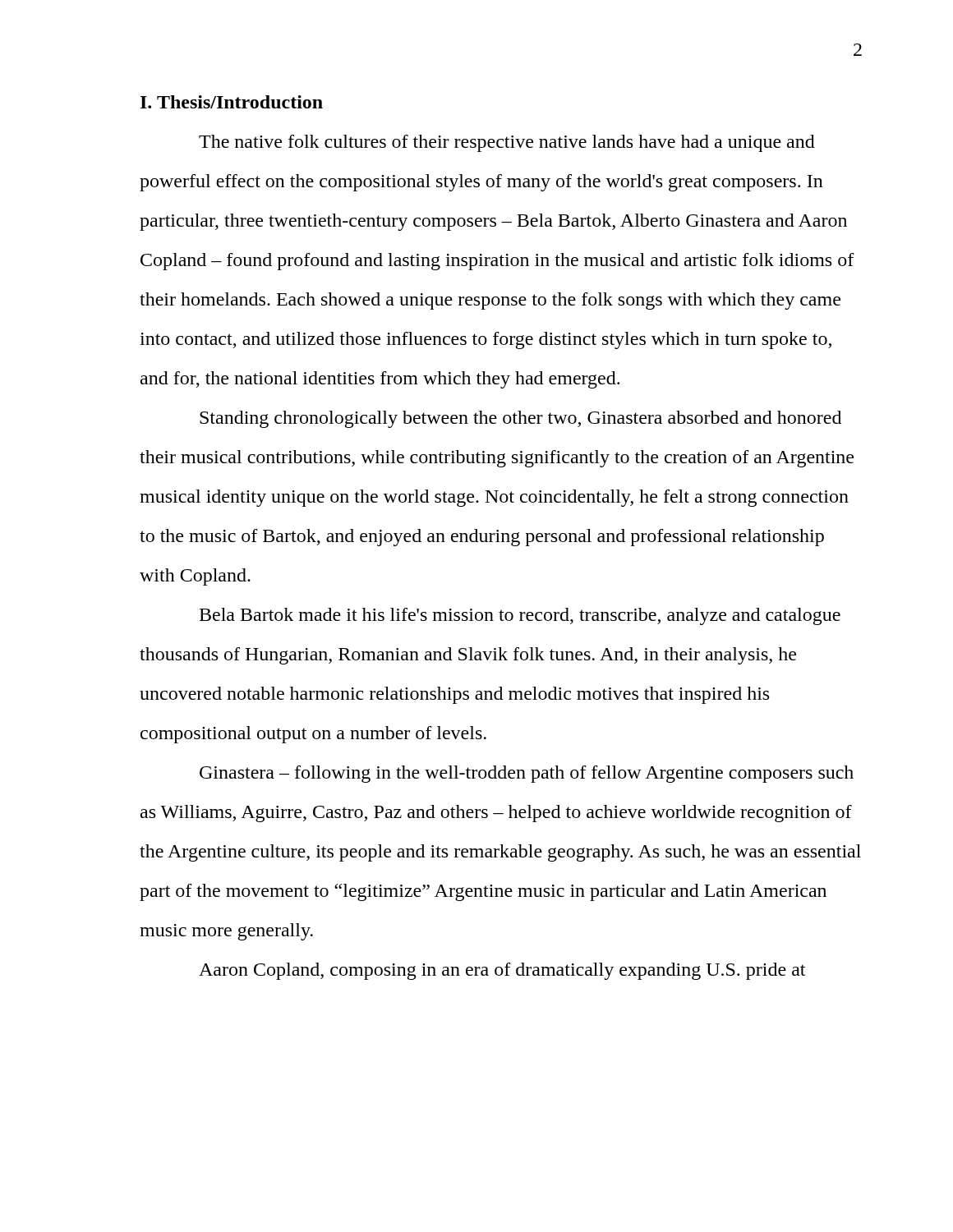Point to the element starting "Bela Bartok made it"
The image size is (953, 1232).
(x=520, y=616)
